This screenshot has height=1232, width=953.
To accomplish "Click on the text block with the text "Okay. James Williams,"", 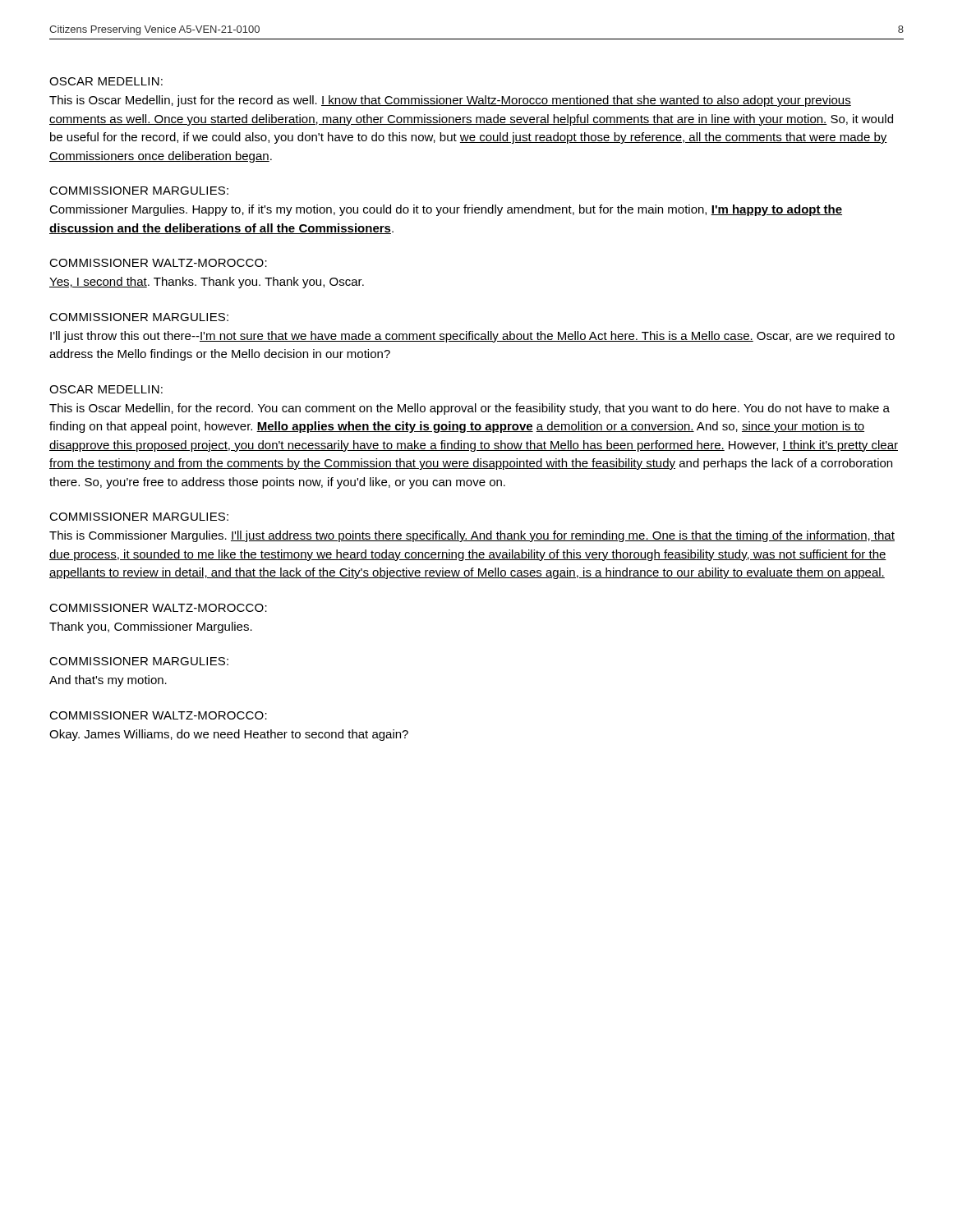I will (229, 733).
